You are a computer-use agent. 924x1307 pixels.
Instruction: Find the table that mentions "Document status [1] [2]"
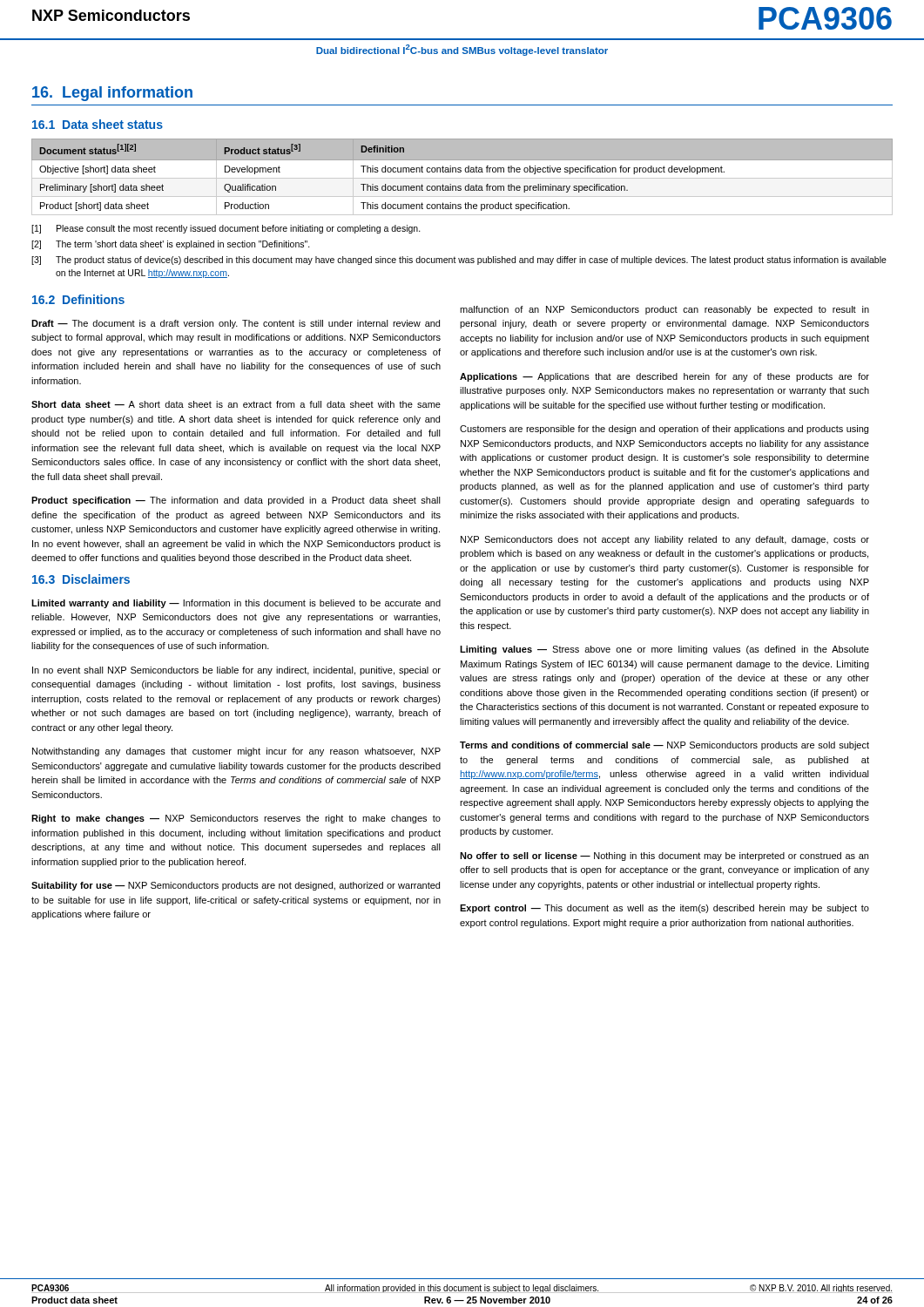coord(462,177)
